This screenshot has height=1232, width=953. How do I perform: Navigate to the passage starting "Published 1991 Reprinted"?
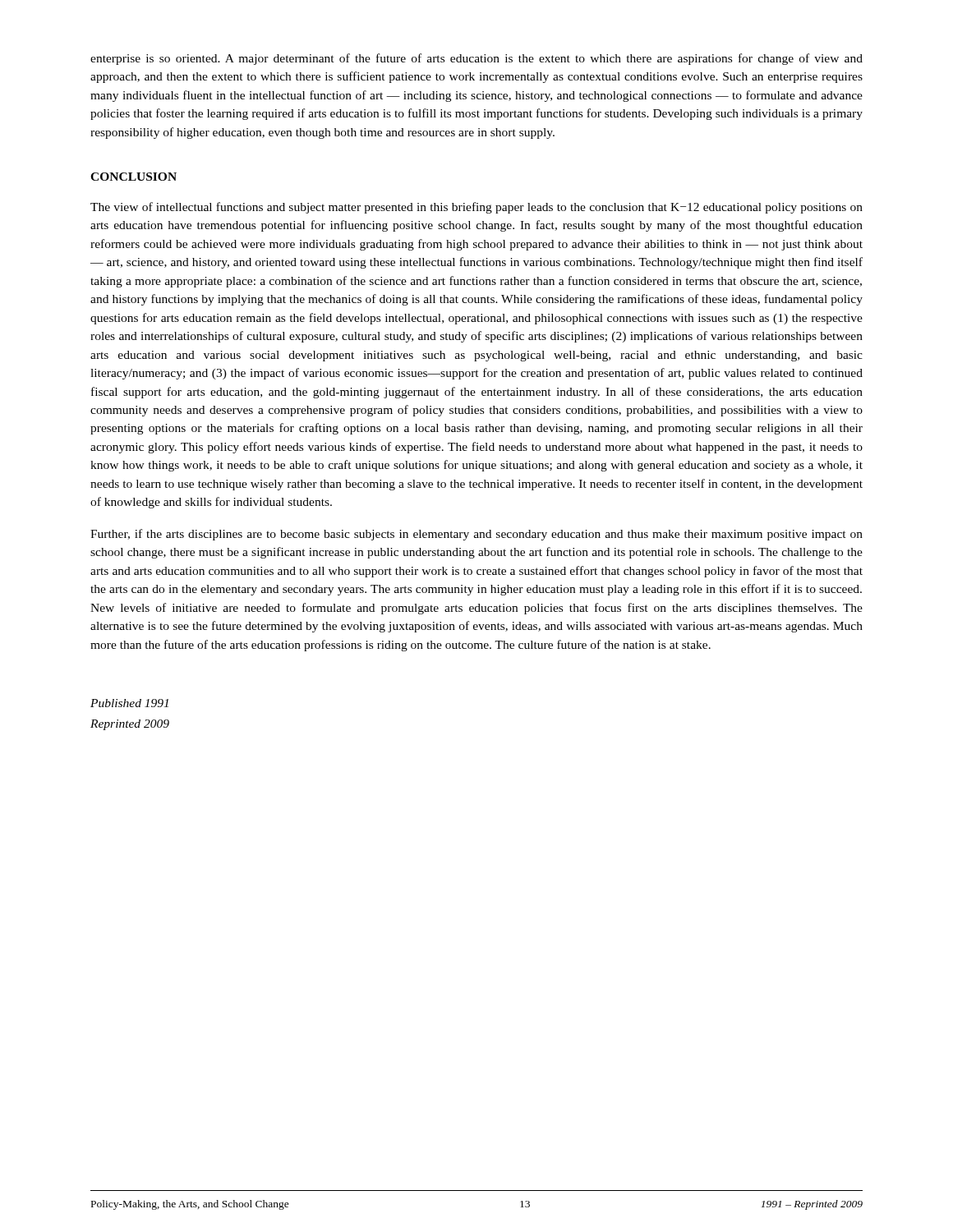[x=130, y=713]
